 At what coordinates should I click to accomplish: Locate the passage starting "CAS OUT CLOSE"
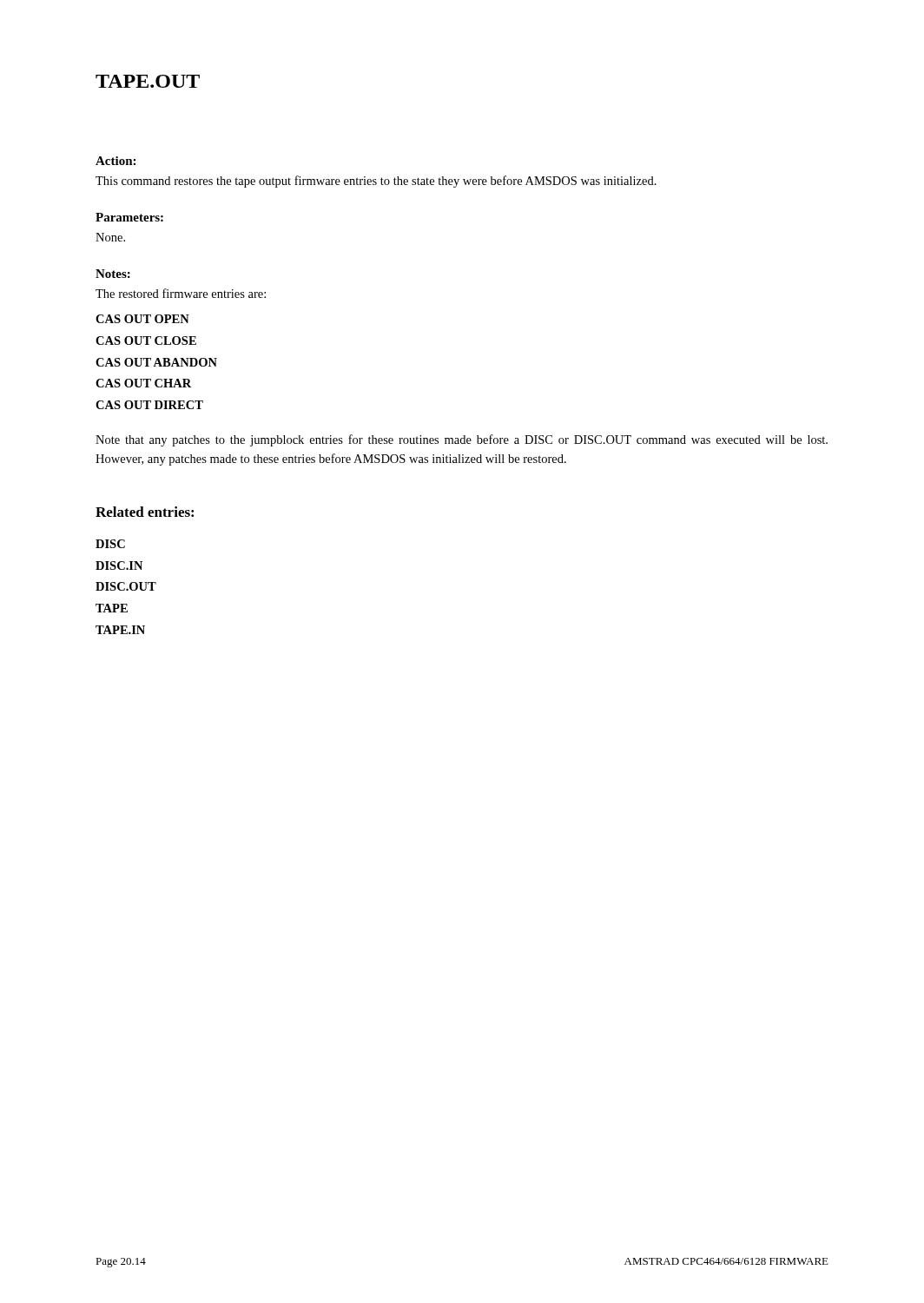pyautogui.click(x=146, y=340)
